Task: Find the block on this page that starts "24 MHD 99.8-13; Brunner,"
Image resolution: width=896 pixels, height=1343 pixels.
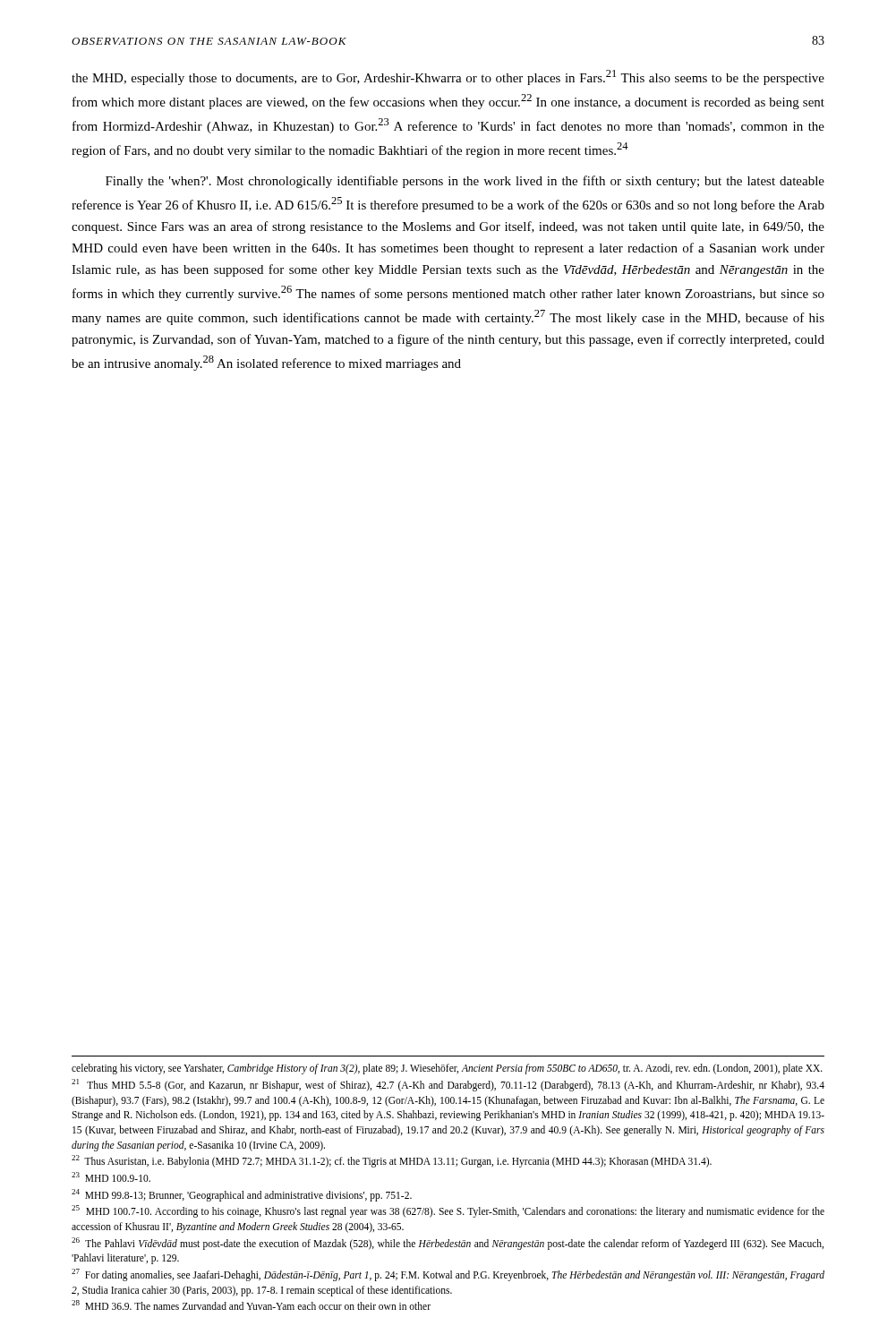Action: (x=242, y=1194)
